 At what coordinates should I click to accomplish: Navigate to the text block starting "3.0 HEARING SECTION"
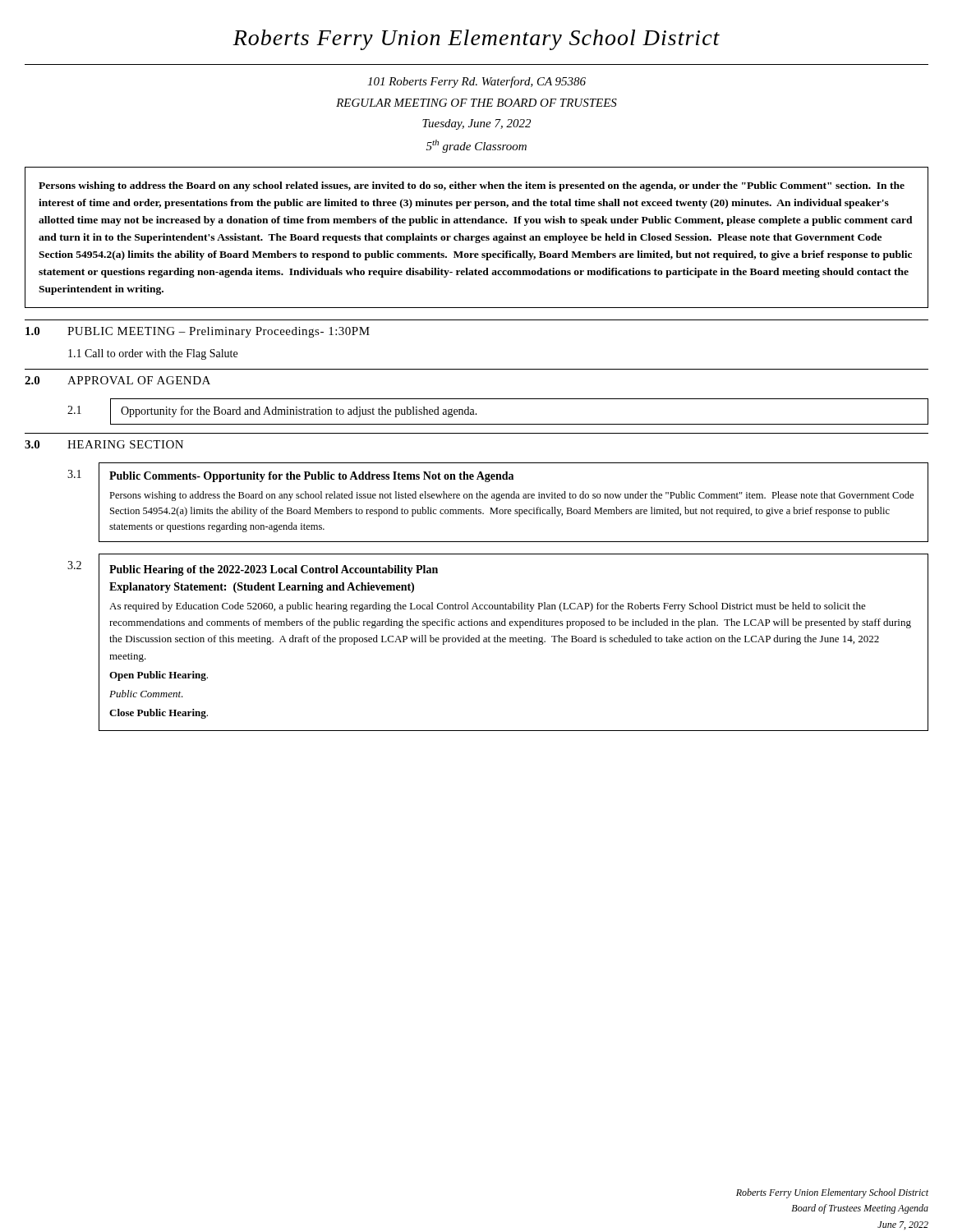pos(104,444)
